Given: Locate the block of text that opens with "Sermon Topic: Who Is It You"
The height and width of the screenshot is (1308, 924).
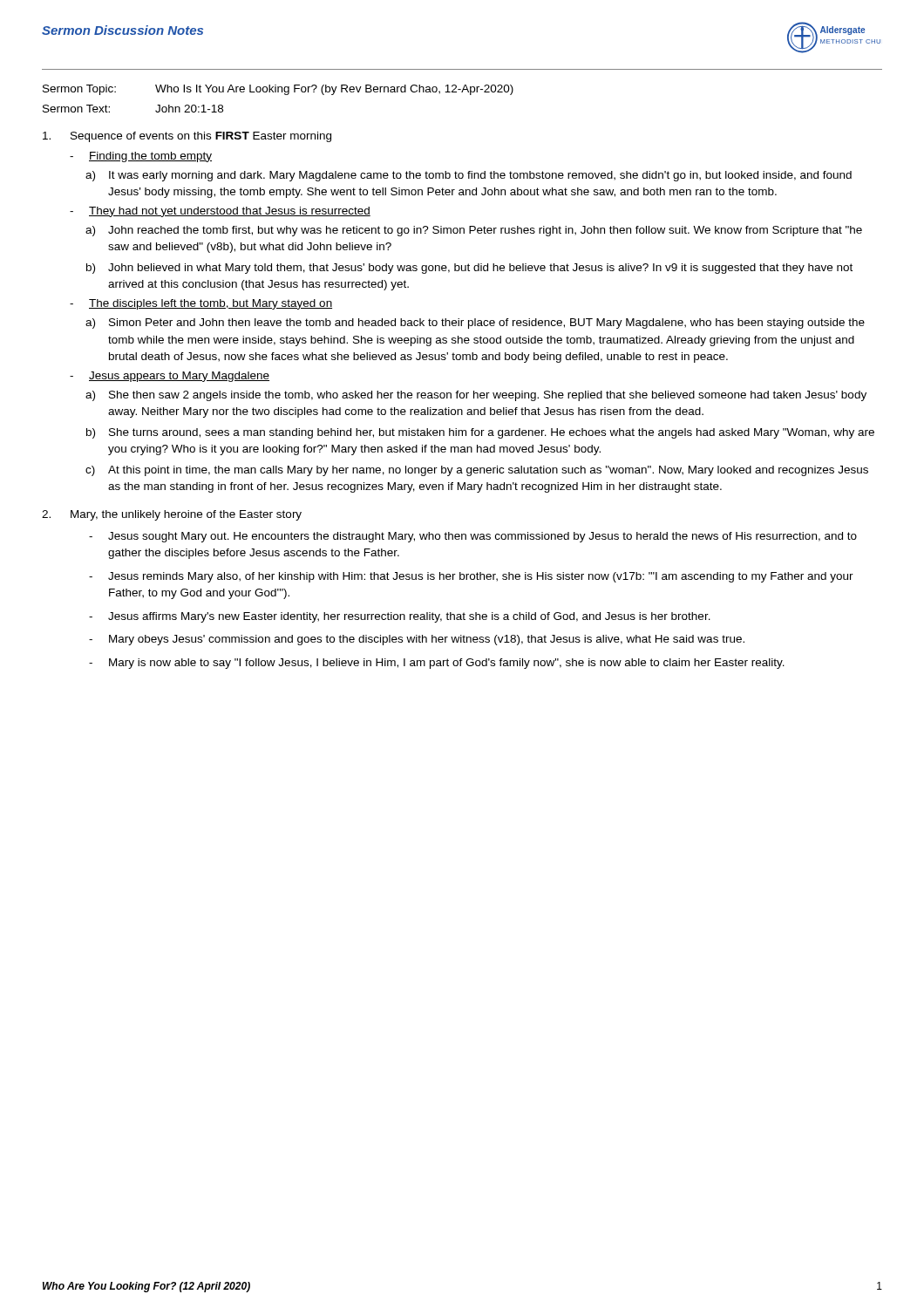Looking at the screenshot, I should click(x=278, y=89).
